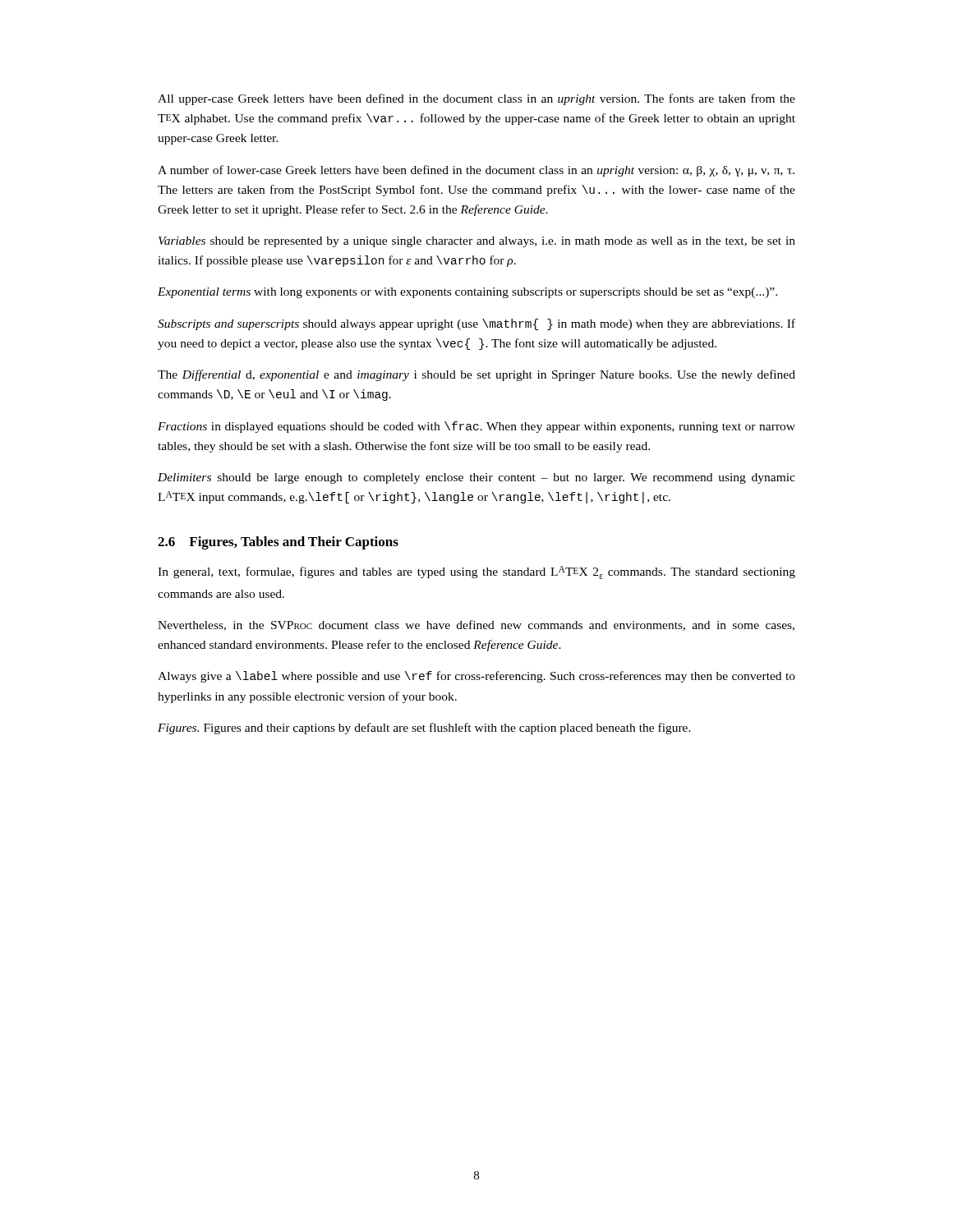The width and height of the screenshot is (953, 1232).
Task: Point to the passage starting "Figures. Figures and their captions by default"
Action: pyautogui.click(x=476, y=727)
